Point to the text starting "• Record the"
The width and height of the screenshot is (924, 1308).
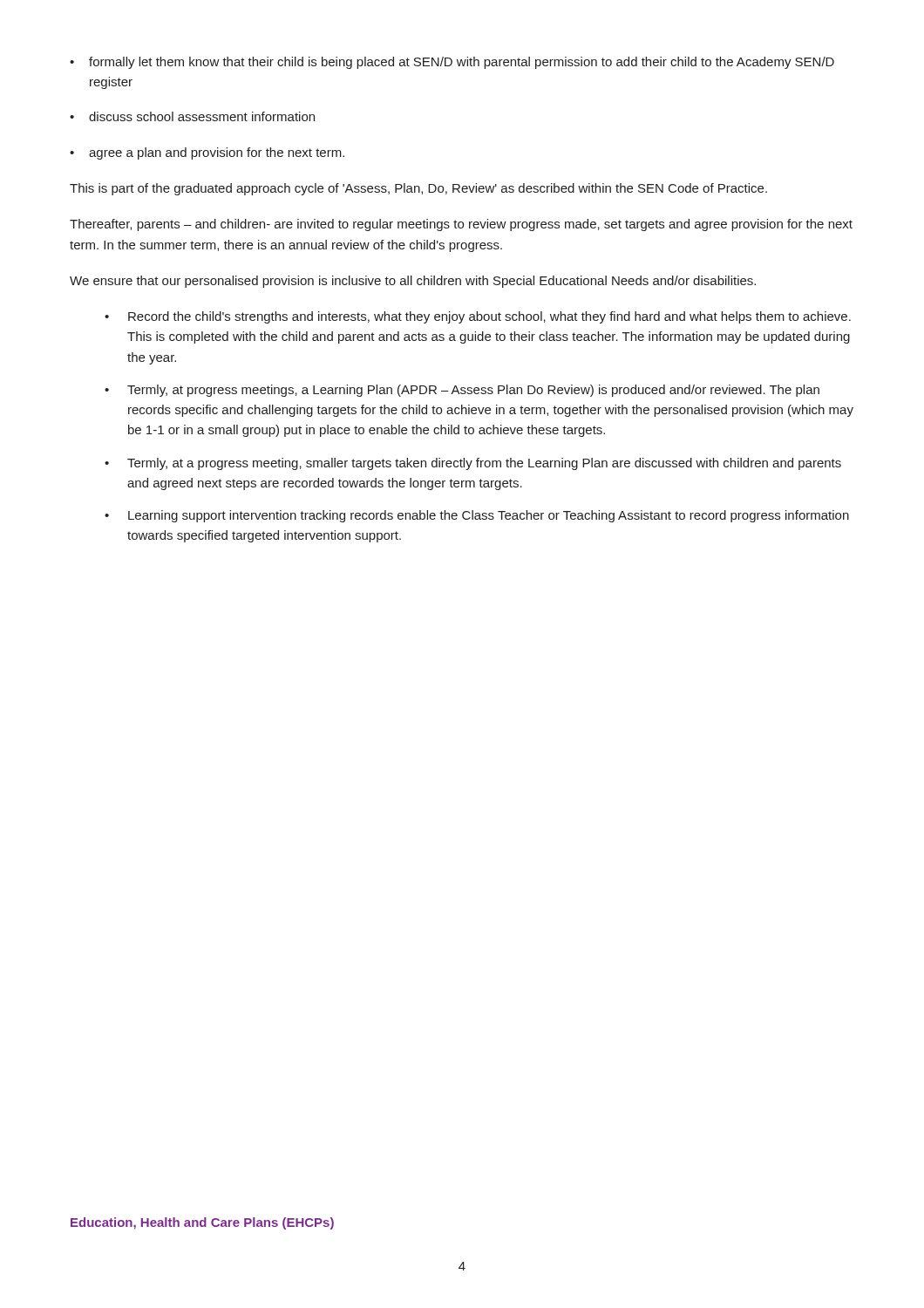point(479,336)
